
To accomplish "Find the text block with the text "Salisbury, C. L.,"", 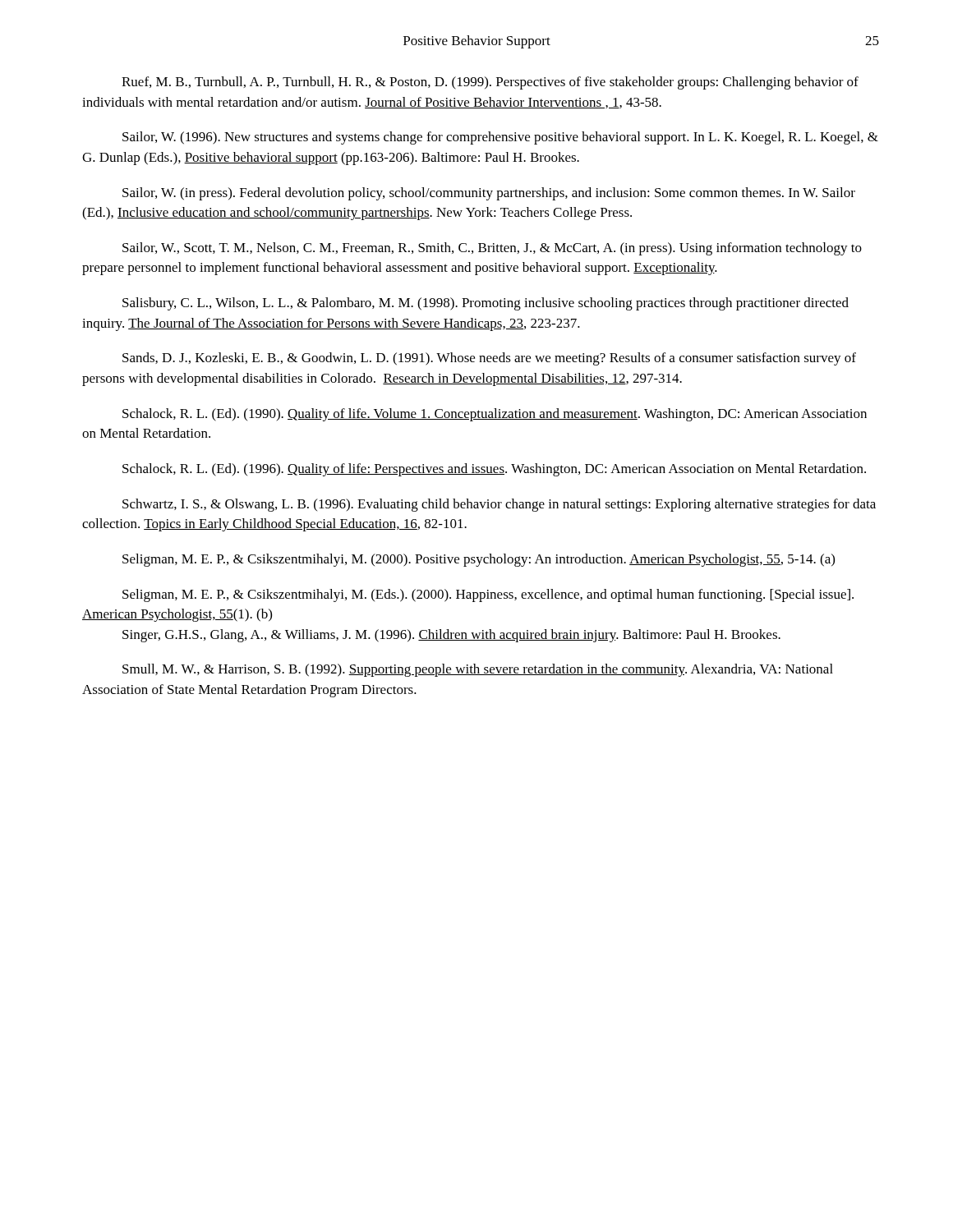I will pyautogui.click(x=481, y=314).
